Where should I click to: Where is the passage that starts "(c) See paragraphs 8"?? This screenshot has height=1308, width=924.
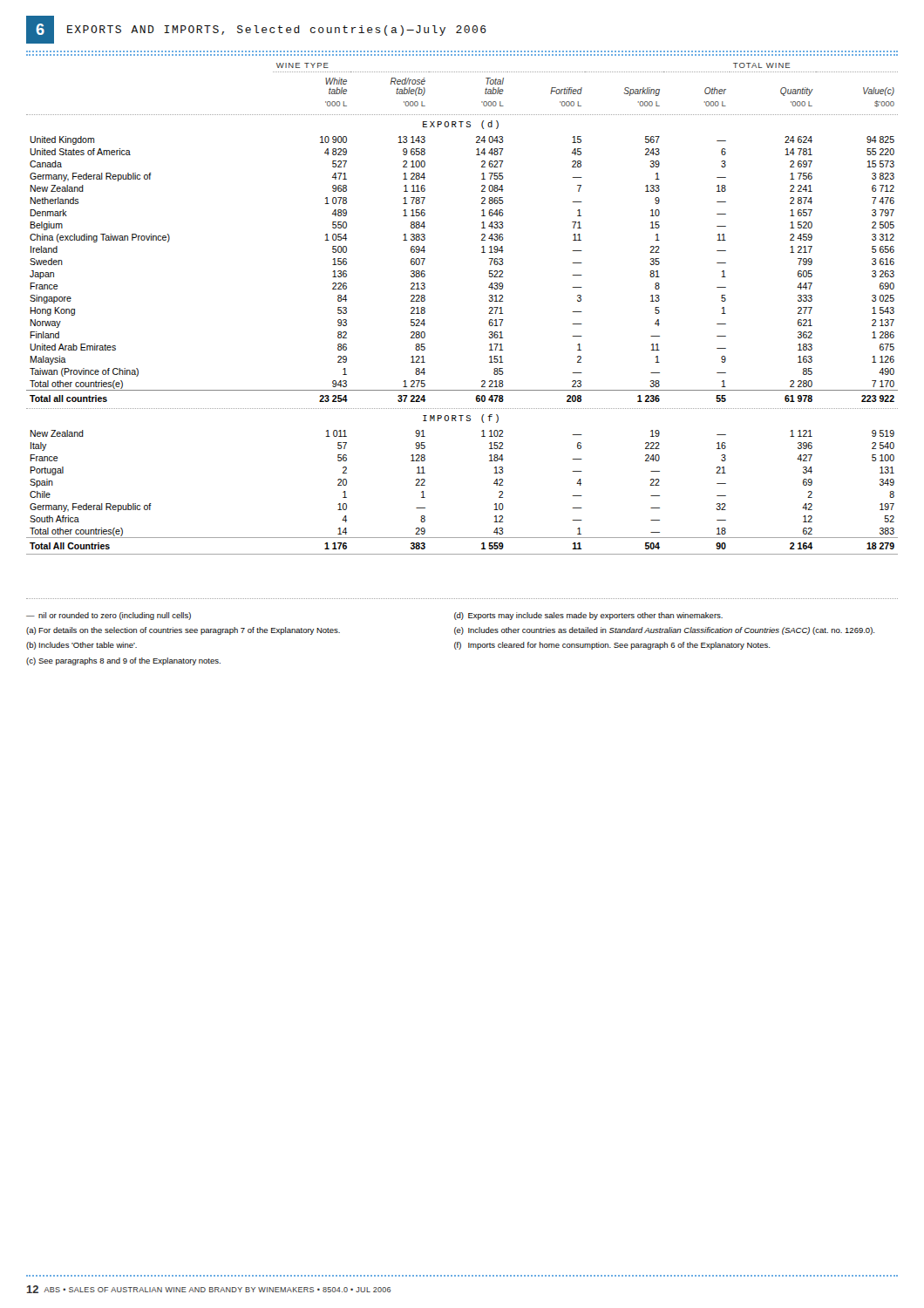pyautogui.click(x=124, y=660)
